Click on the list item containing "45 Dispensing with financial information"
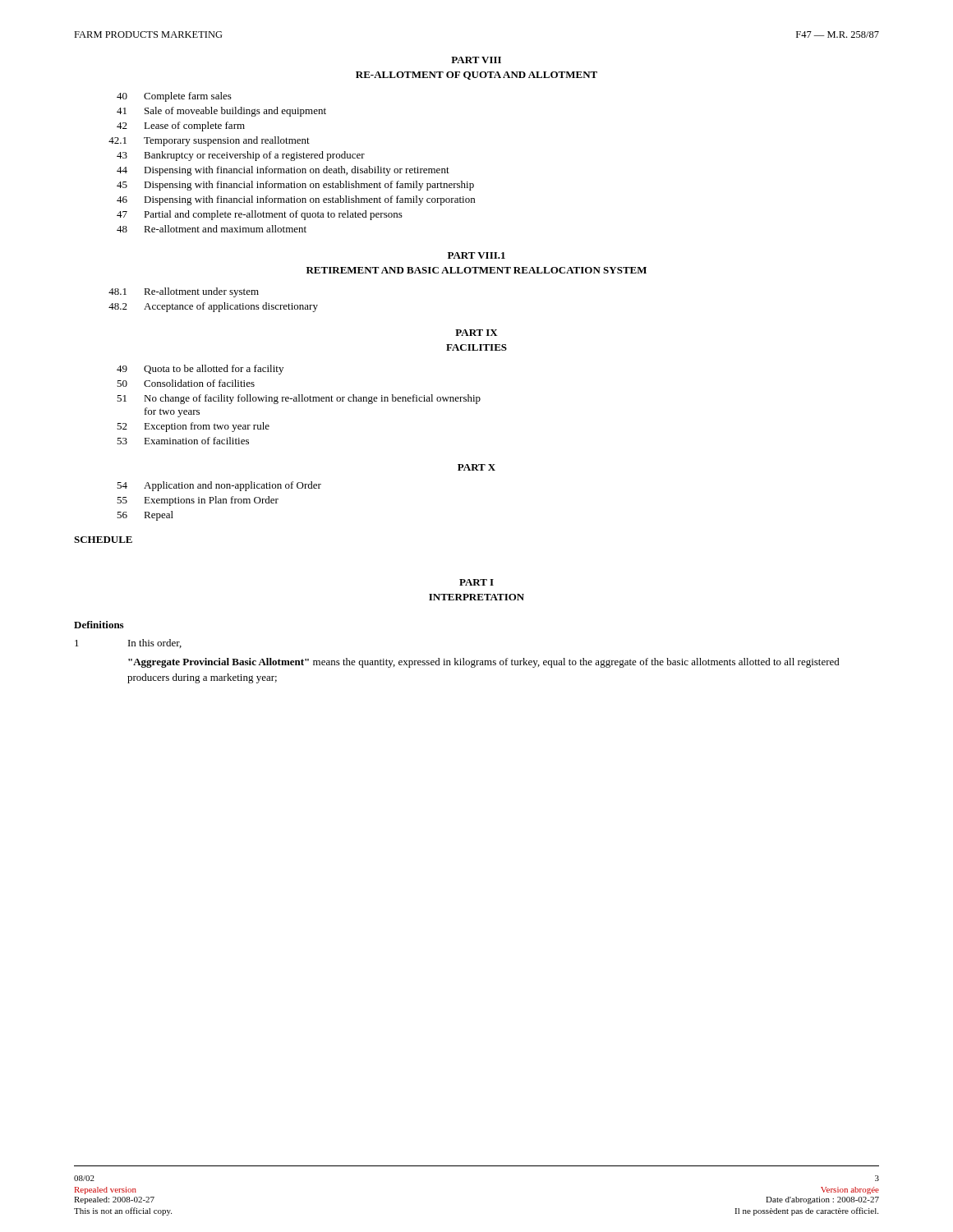 pos(476,185)
